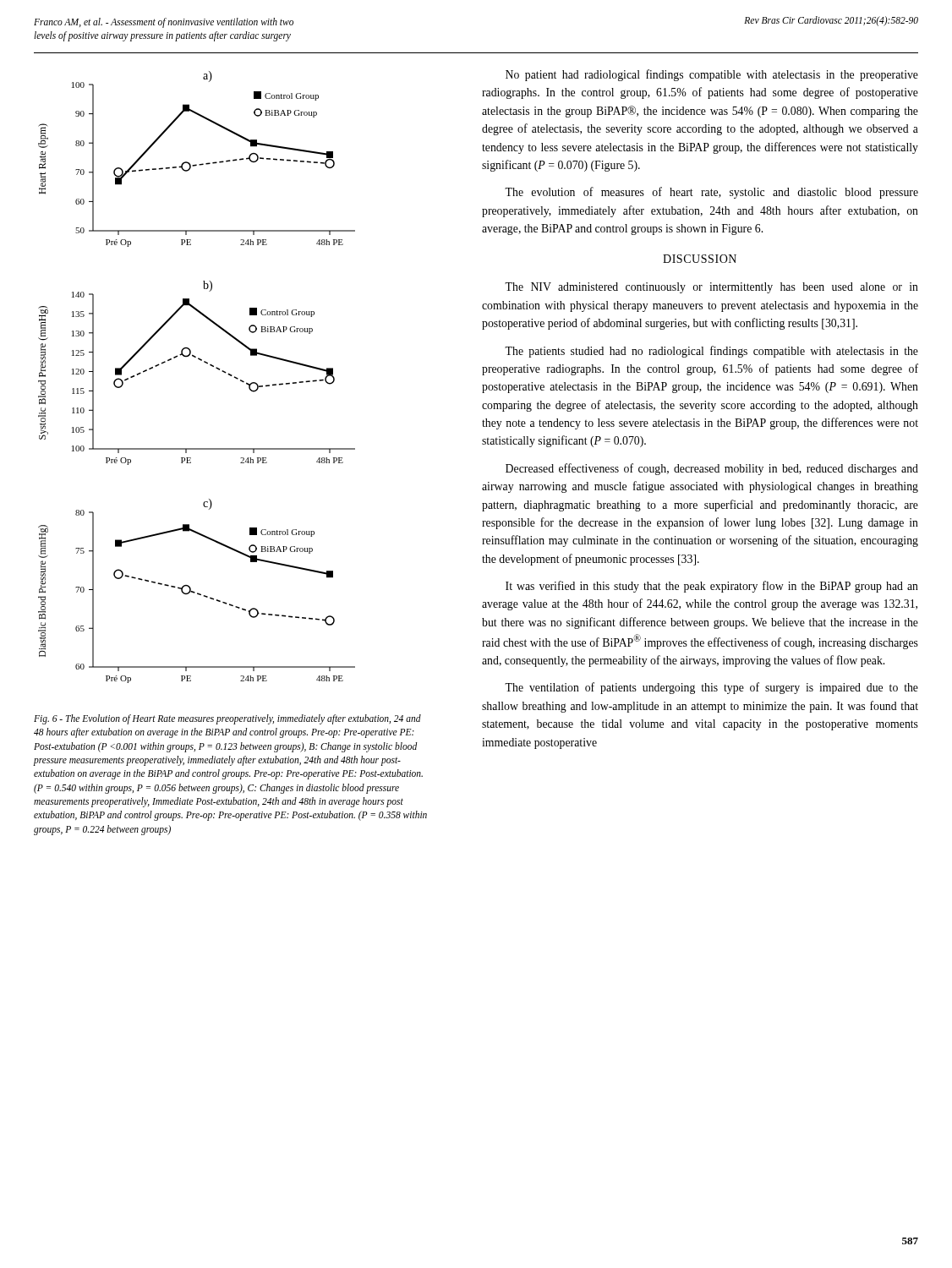The image size is (952, 1268).
Task: Click on the passage starting "The evolution of measures of heart rate,"
Action: click(700, 211)
